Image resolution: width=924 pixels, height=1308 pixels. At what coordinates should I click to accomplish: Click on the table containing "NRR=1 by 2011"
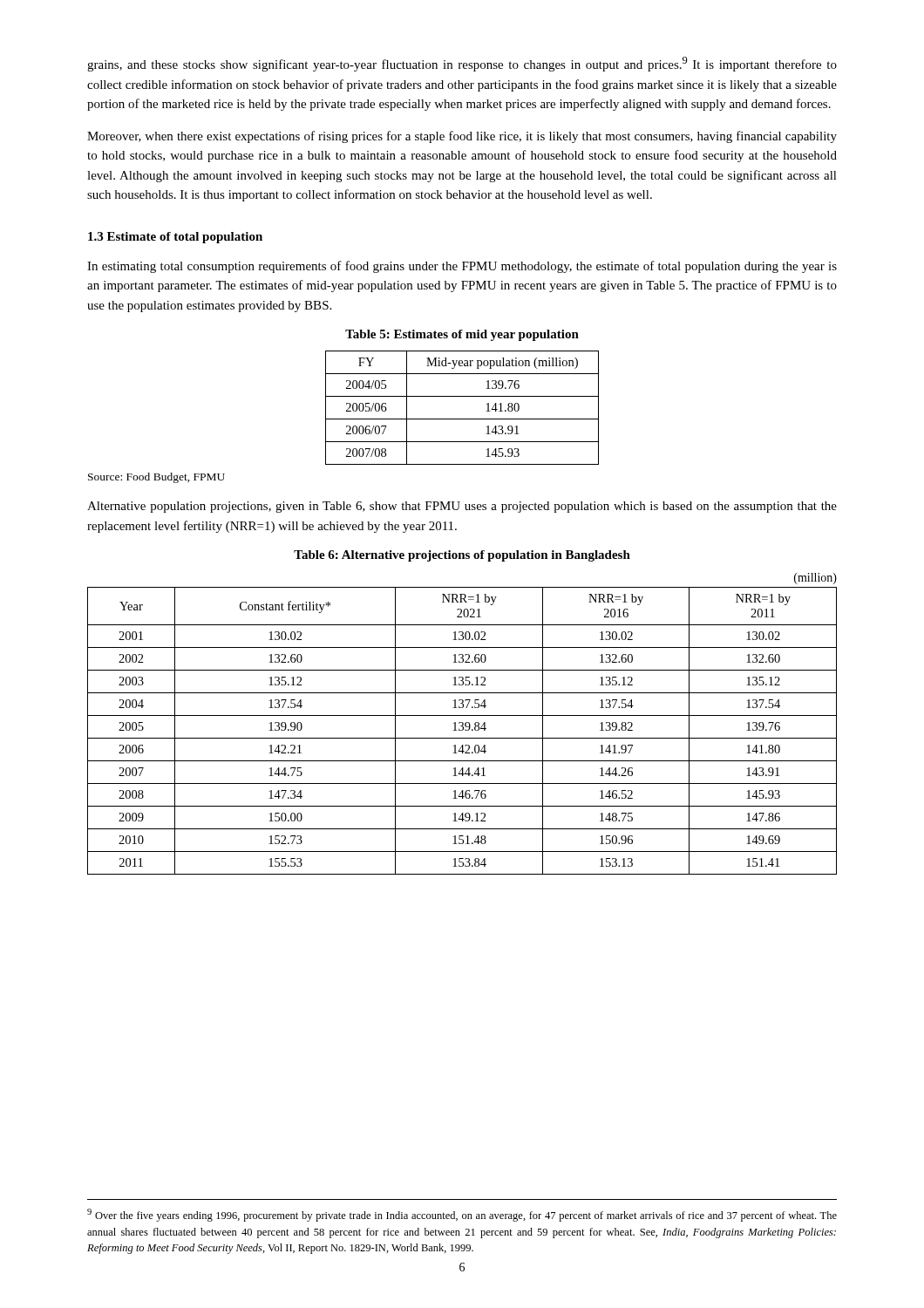[462, 723]
